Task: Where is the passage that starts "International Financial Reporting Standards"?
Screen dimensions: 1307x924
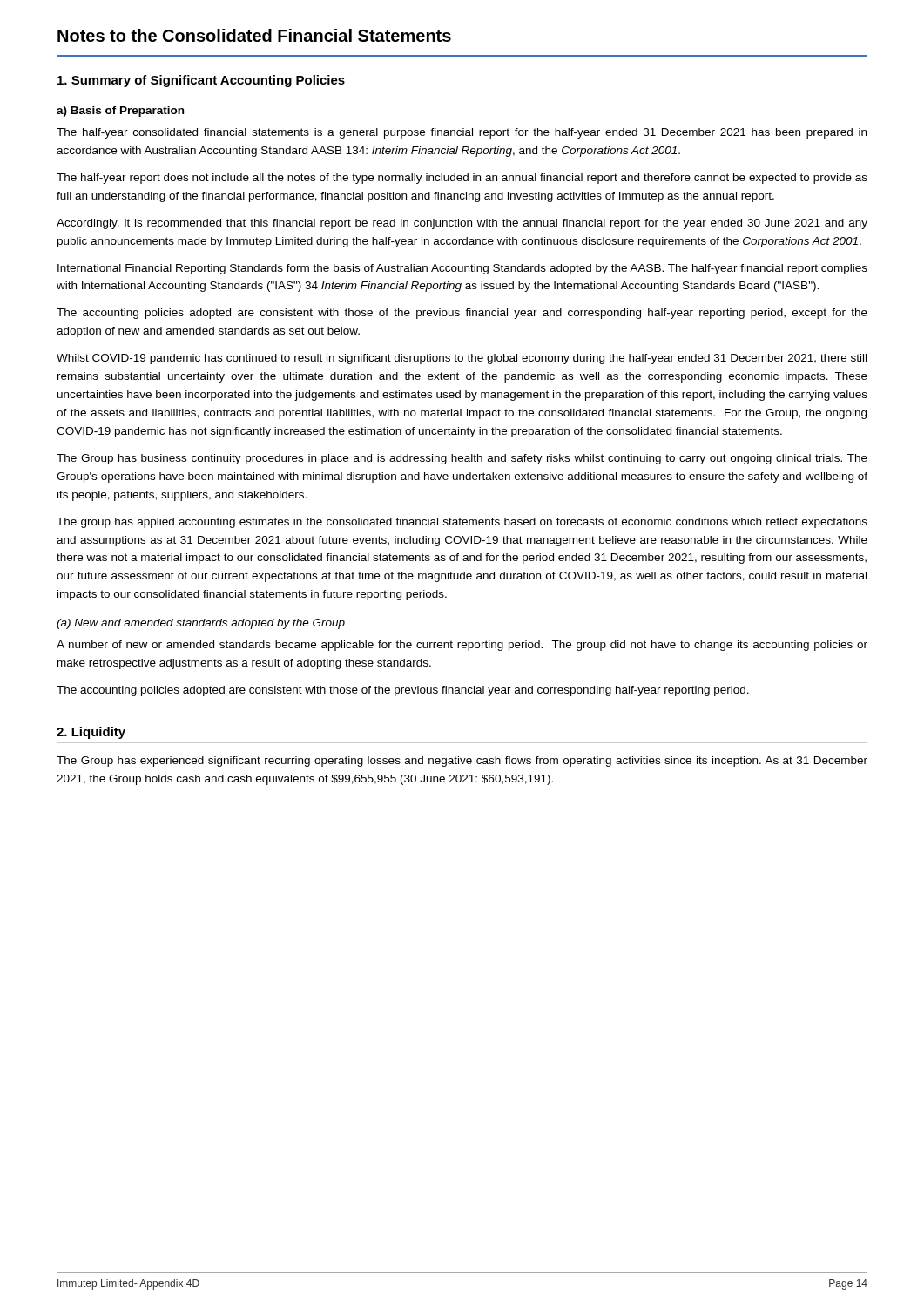Action: [462, 277]
